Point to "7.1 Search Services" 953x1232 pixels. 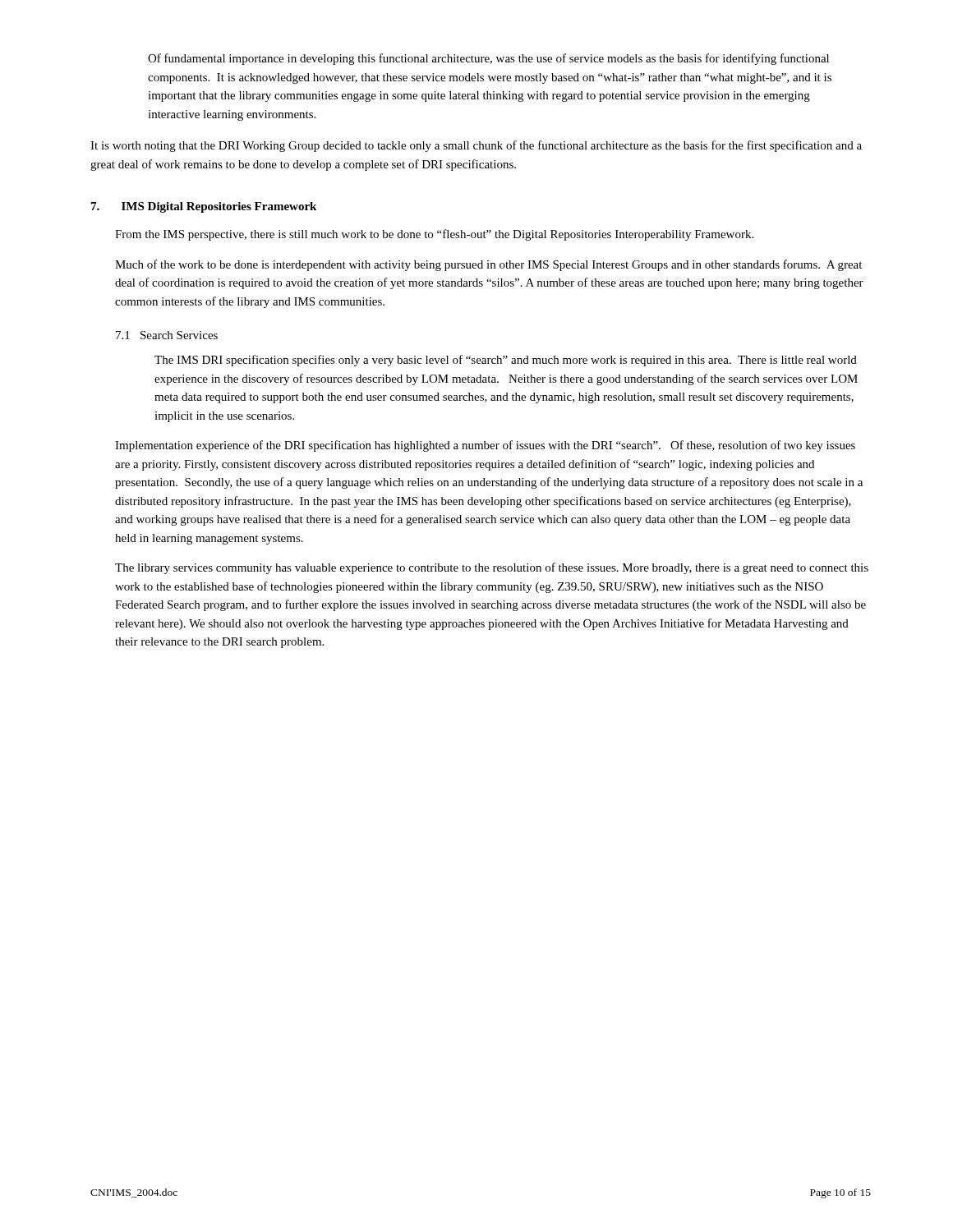pyautogui.click(x=167, y=335)
